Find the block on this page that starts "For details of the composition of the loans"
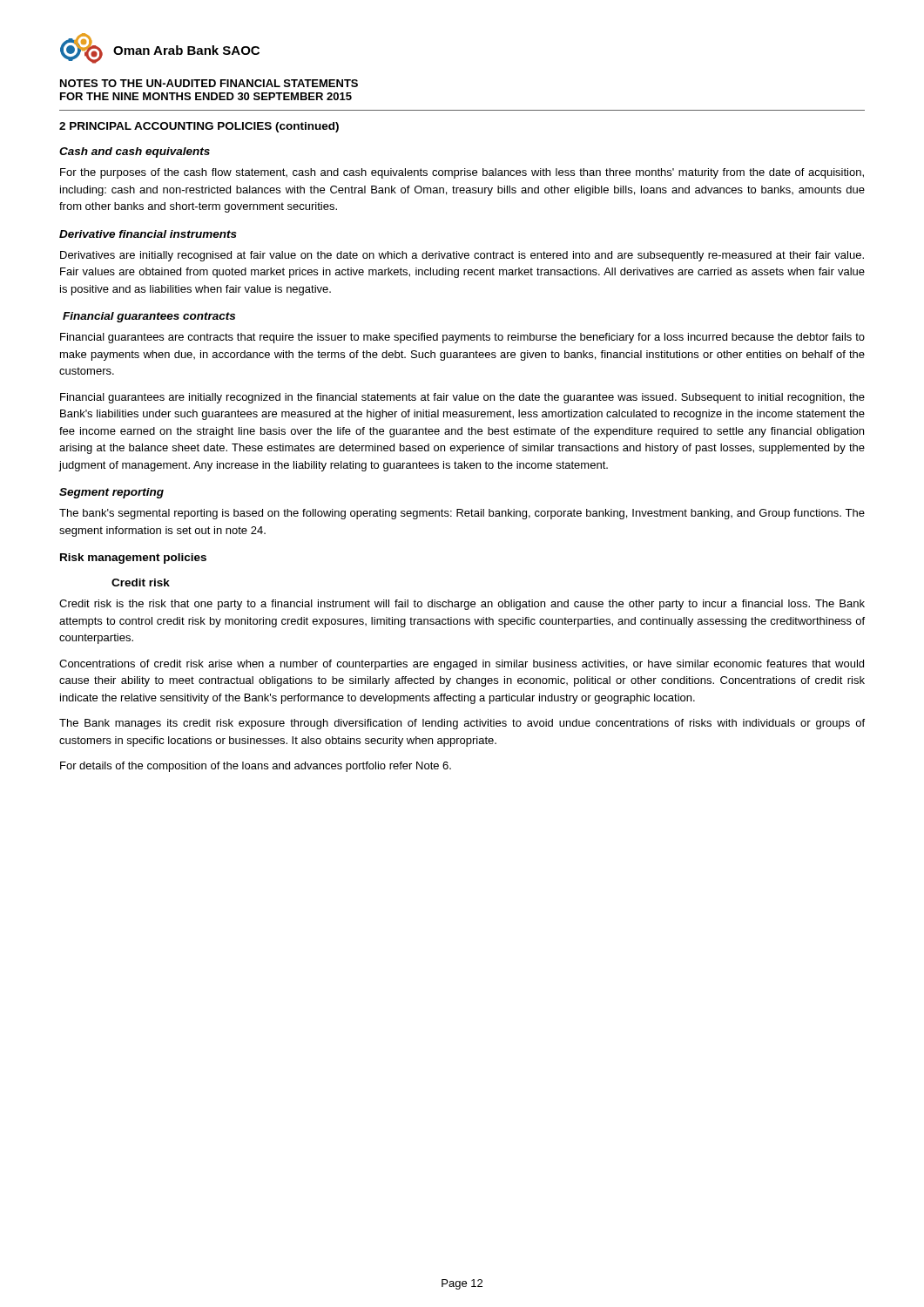 256,766
